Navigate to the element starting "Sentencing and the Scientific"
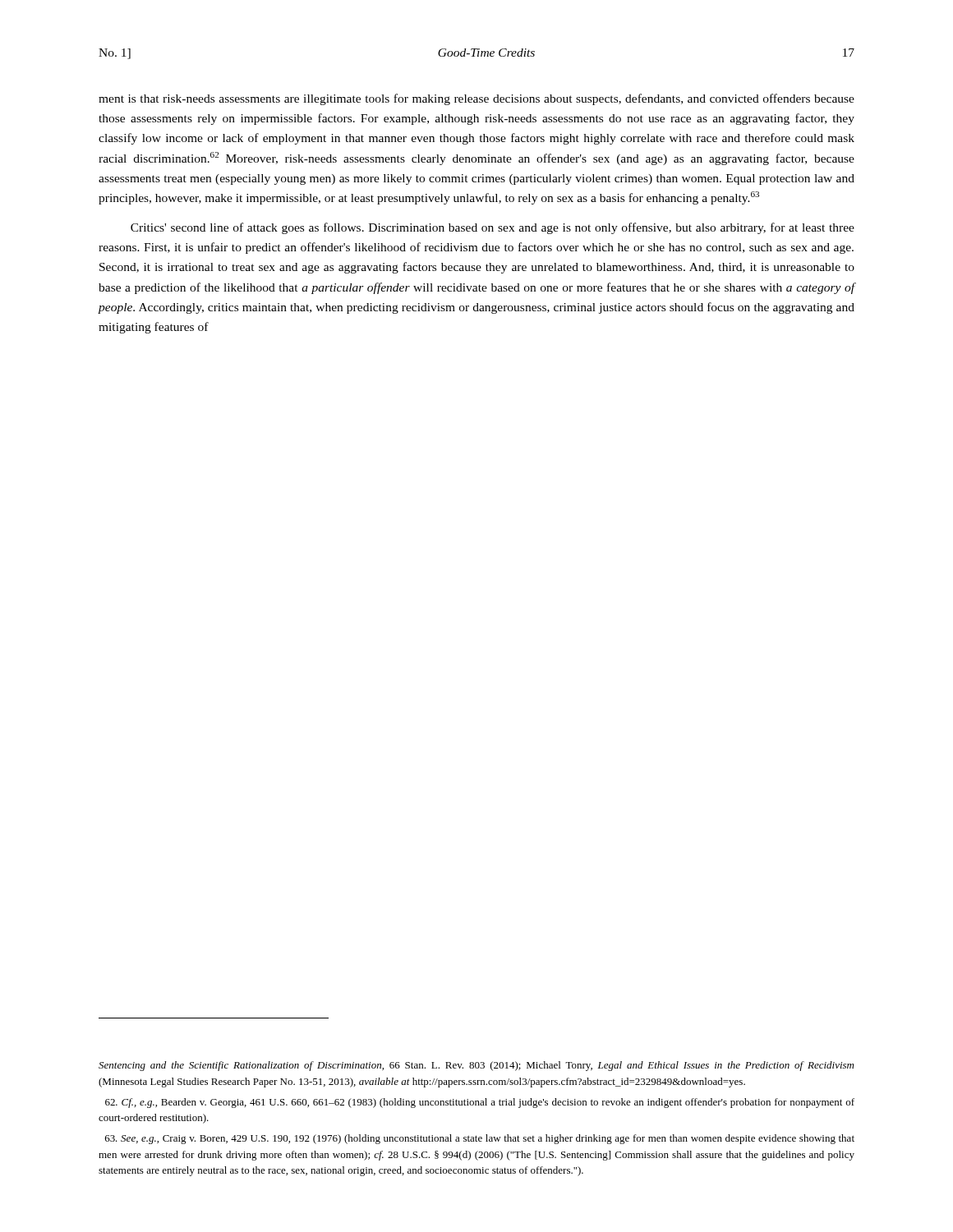Image resolution: width=953 pixels, height=1232 pixels. [476, 1073]
